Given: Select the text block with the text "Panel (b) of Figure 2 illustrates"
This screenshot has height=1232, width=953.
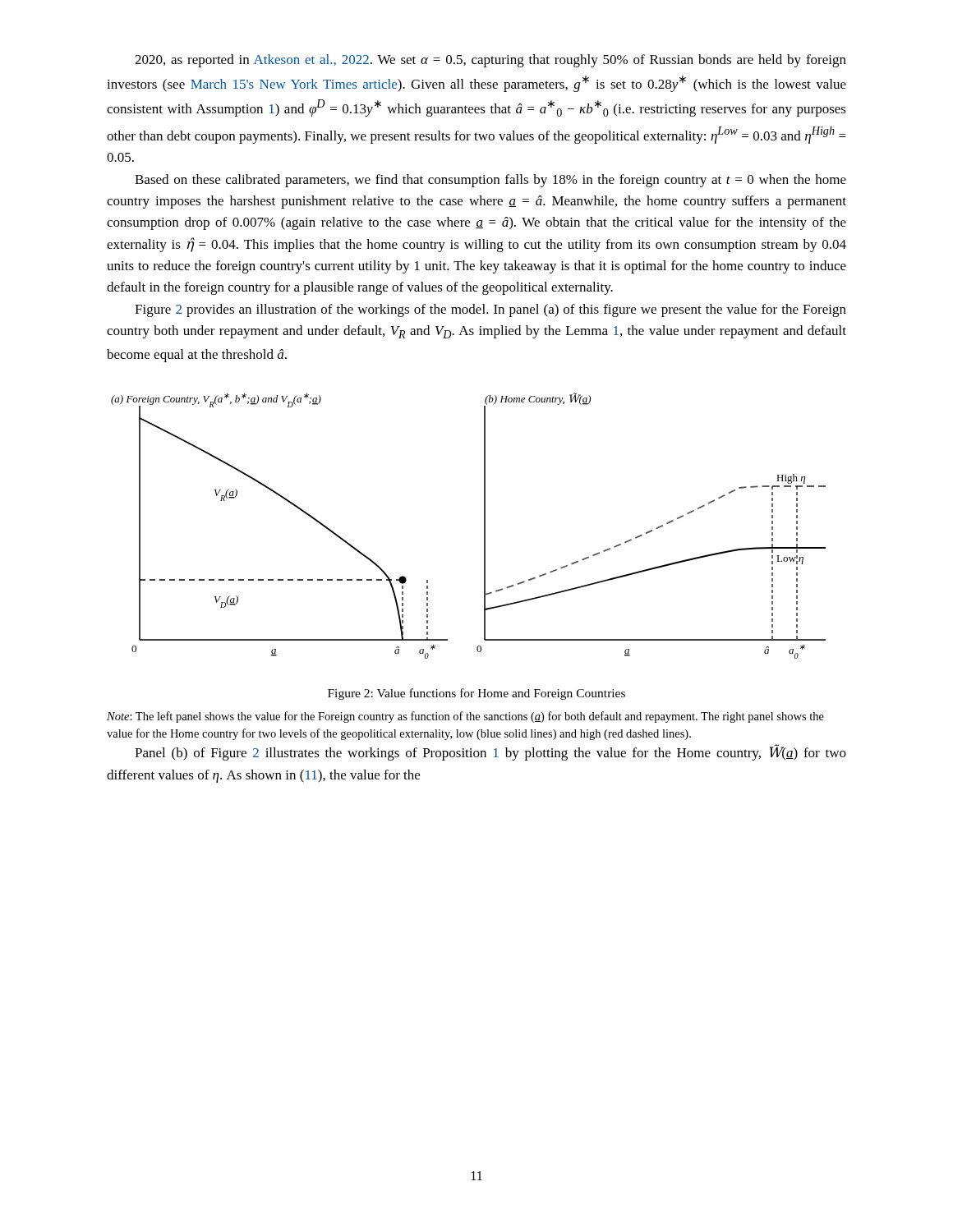Looking at the screenshot, I should point(476,764).
